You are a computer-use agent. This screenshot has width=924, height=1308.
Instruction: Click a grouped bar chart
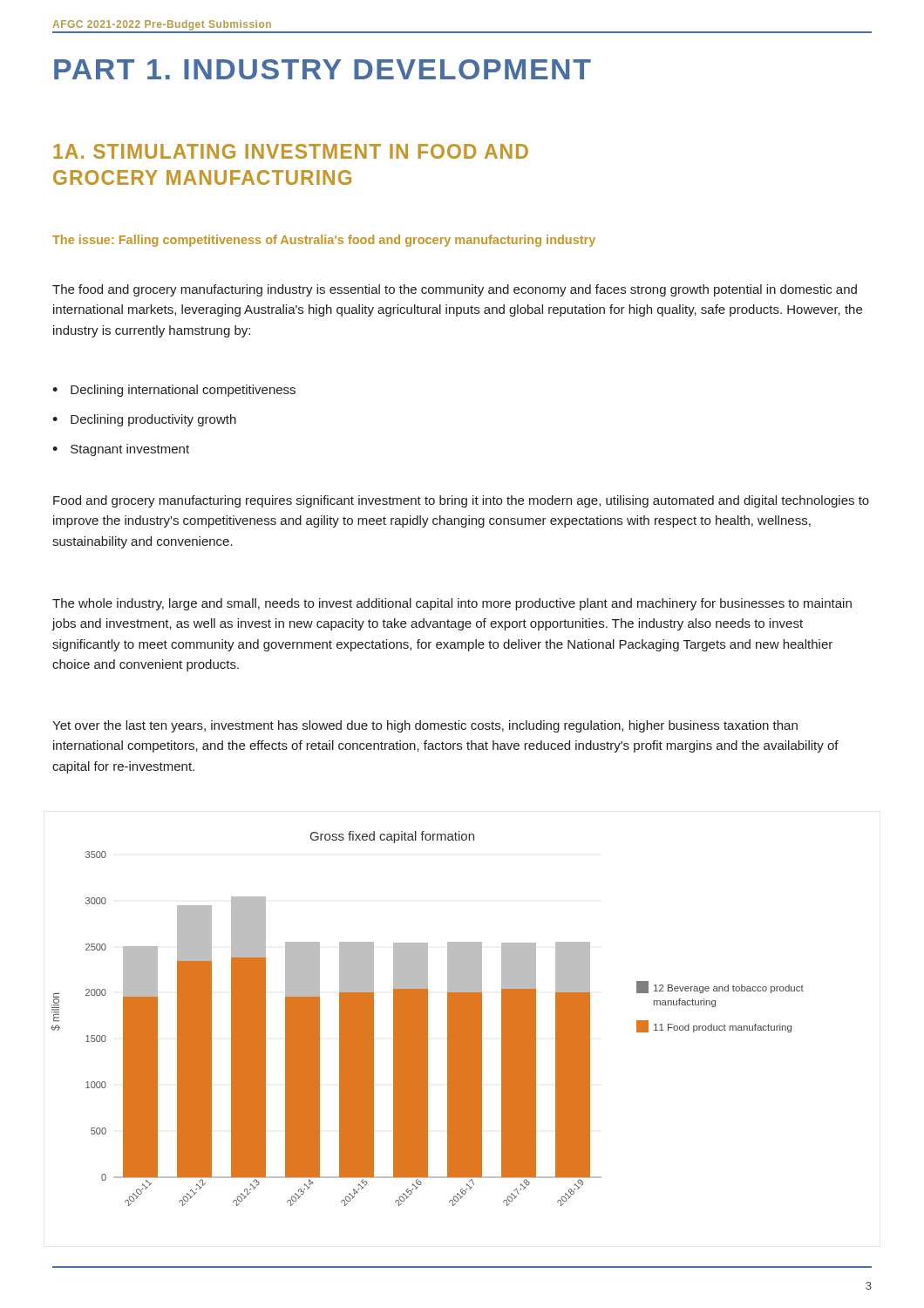pos(462,1025)
